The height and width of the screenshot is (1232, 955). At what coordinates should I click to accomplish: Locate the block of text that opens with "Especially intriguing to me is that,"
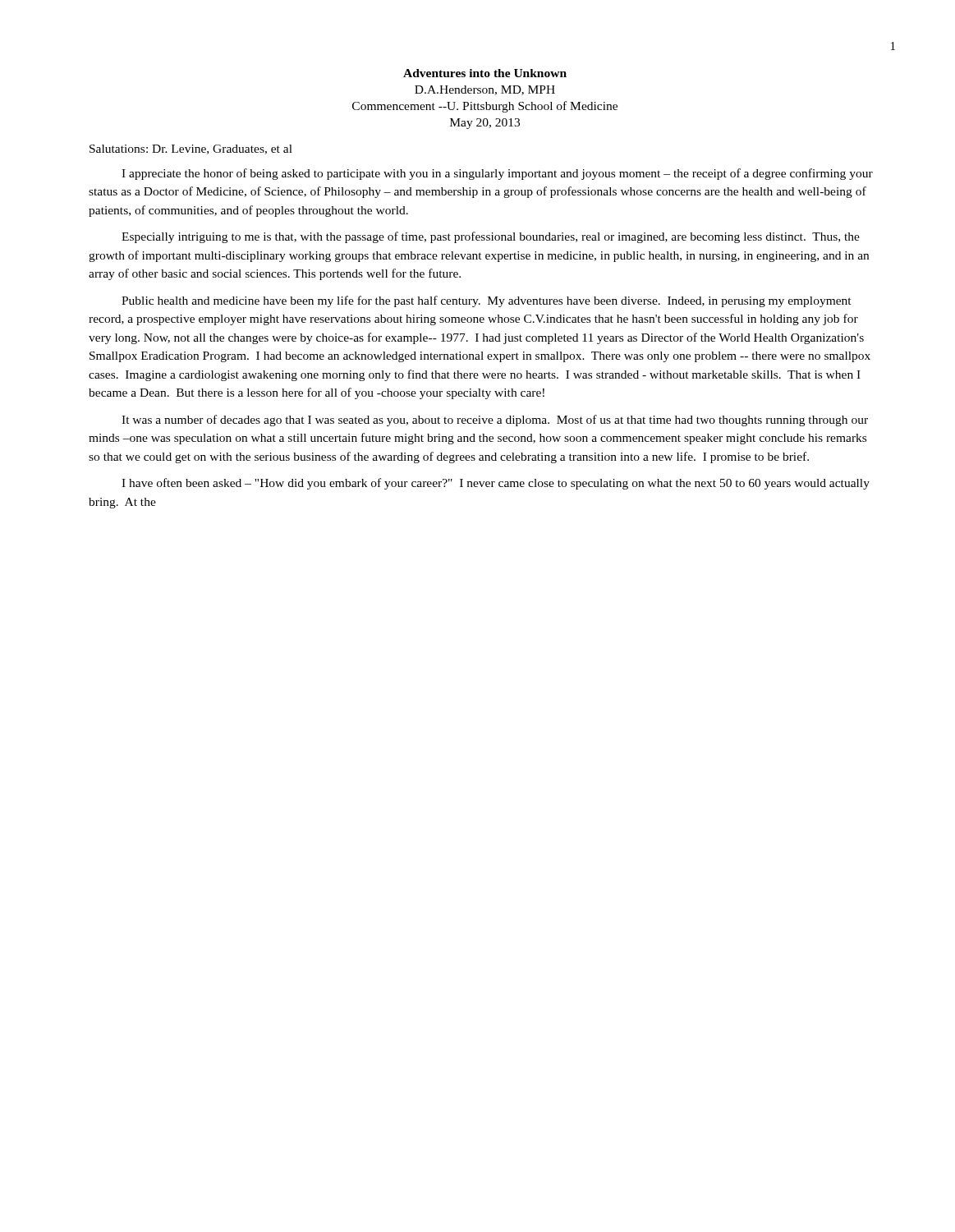tap(479, 255)
